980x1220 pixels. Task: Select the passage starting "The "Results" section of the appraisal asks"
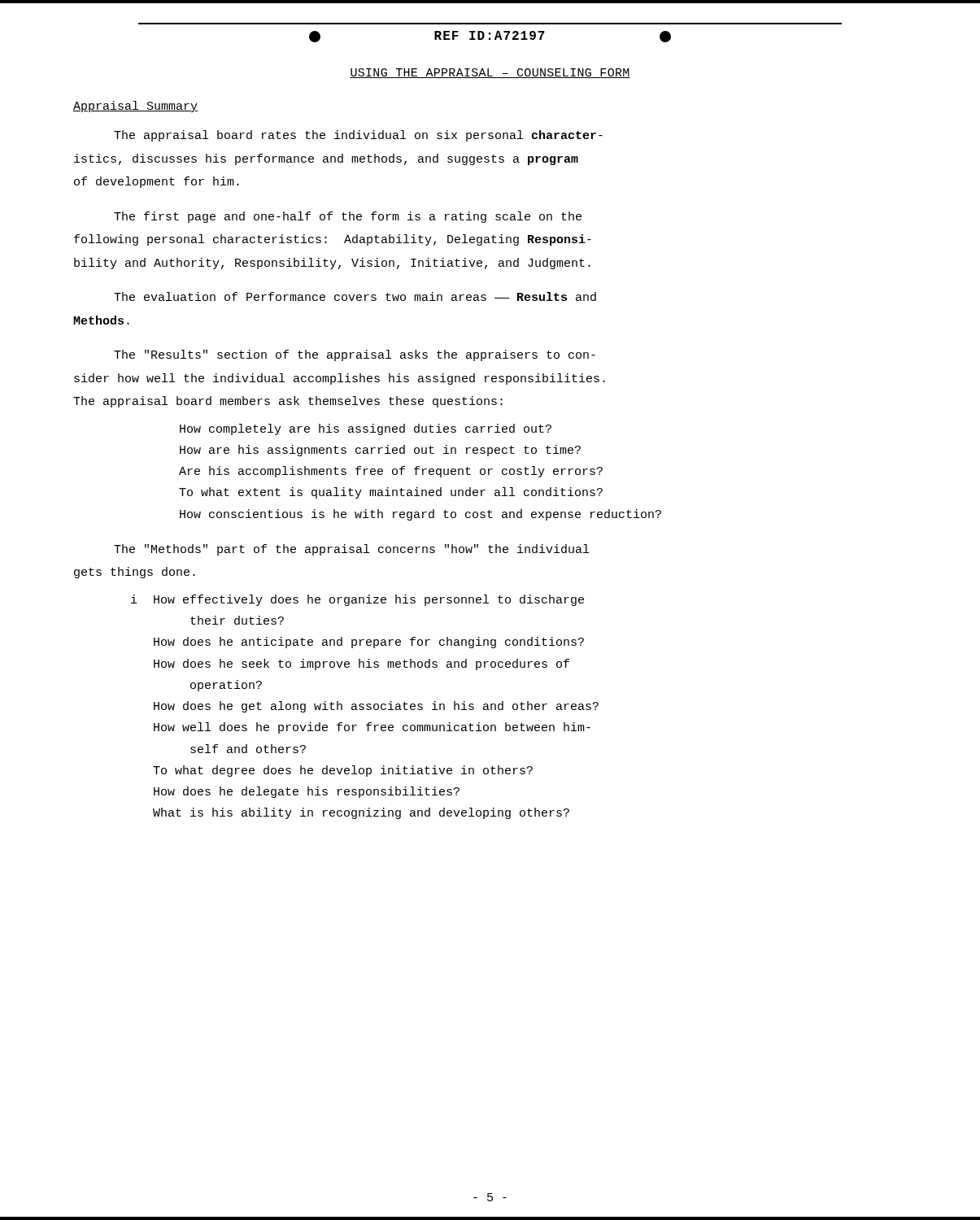tap(340, 379)
